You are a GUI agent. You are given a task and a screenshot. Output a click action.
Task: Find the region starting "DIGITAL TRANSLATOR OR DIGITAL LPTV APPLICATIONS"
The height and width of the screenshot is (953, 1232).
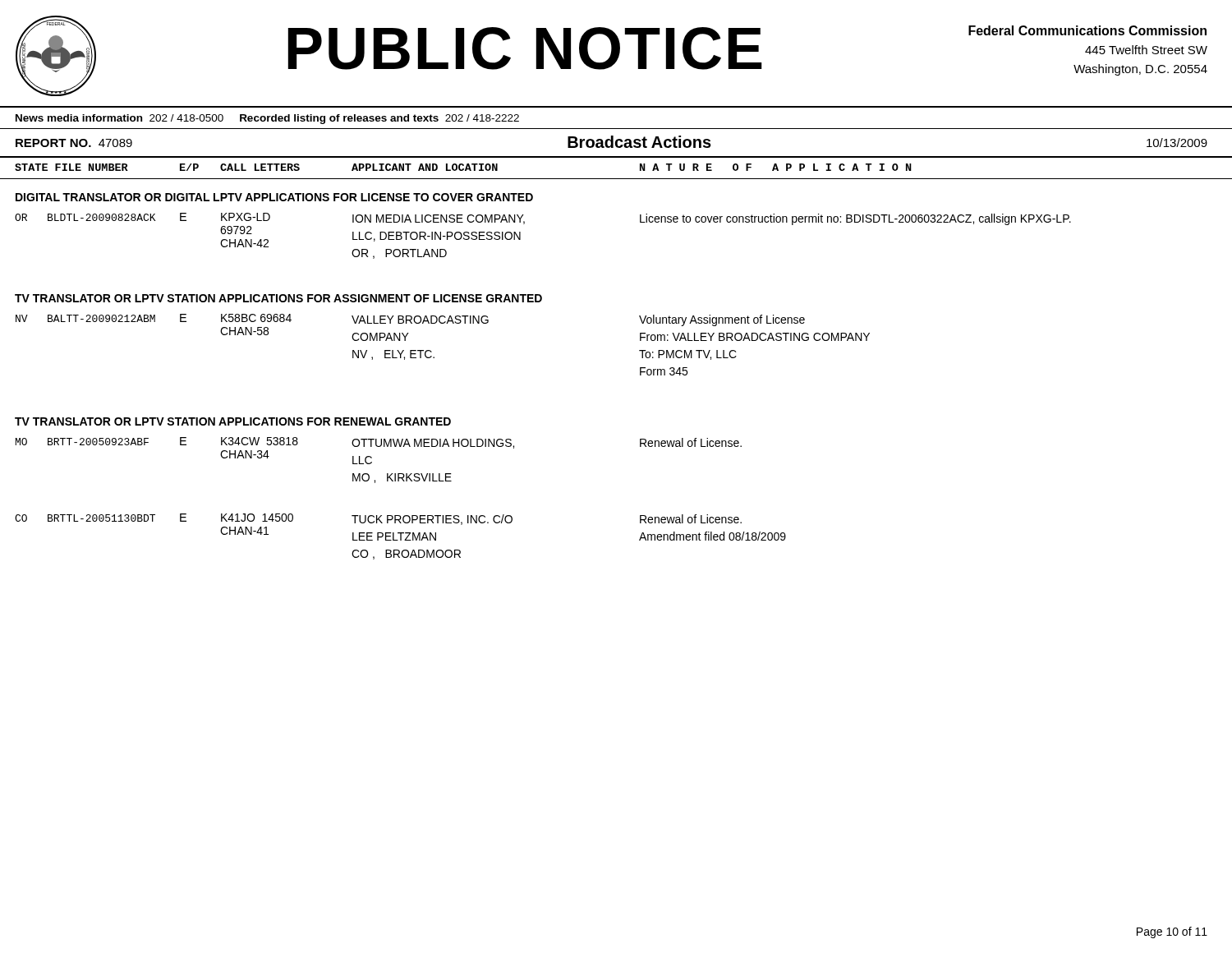tap(274, 197)
